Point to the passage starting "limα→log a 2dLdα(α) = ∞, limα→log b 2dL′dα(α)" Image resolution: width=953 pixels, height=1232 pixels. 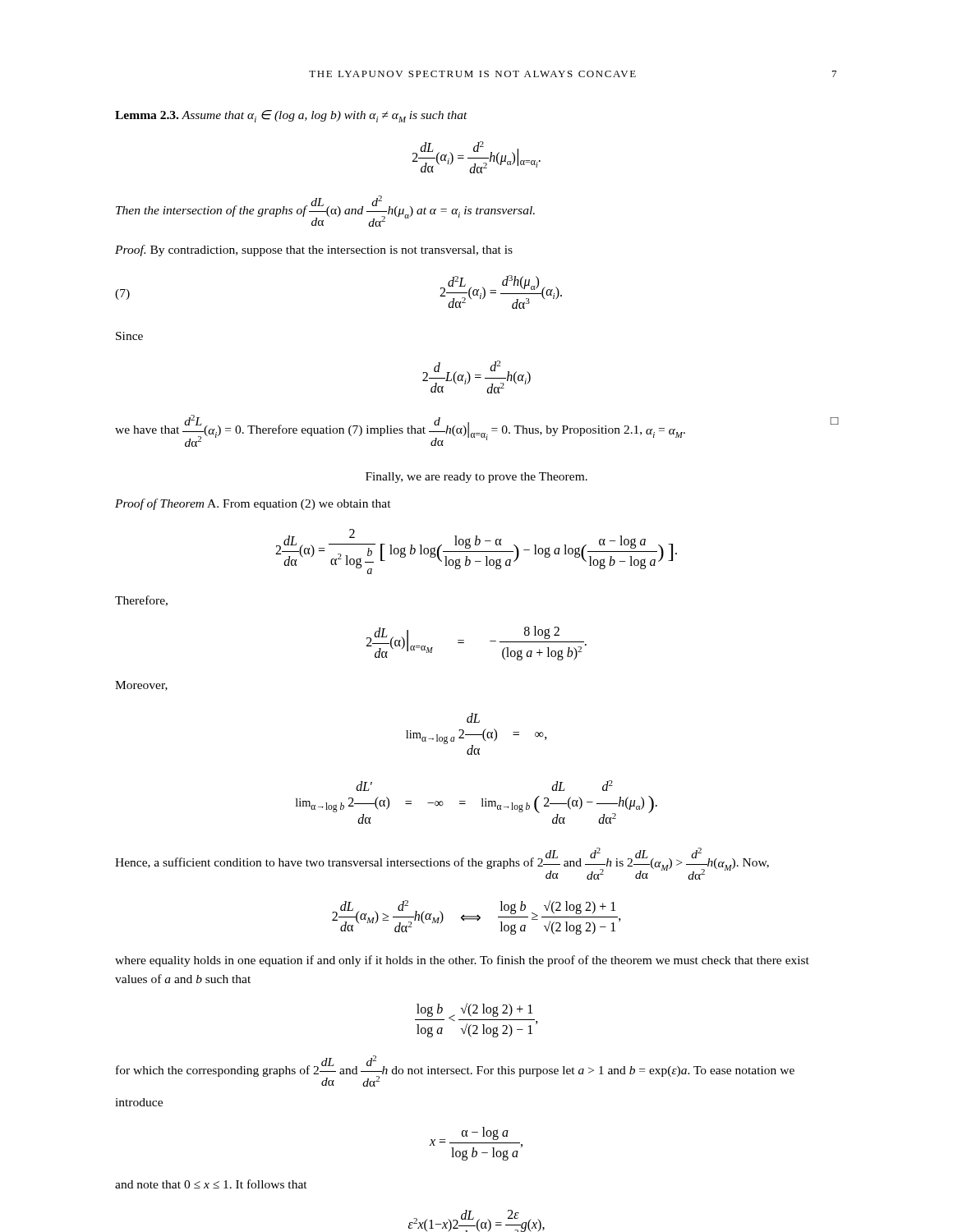tap(473, 718)
